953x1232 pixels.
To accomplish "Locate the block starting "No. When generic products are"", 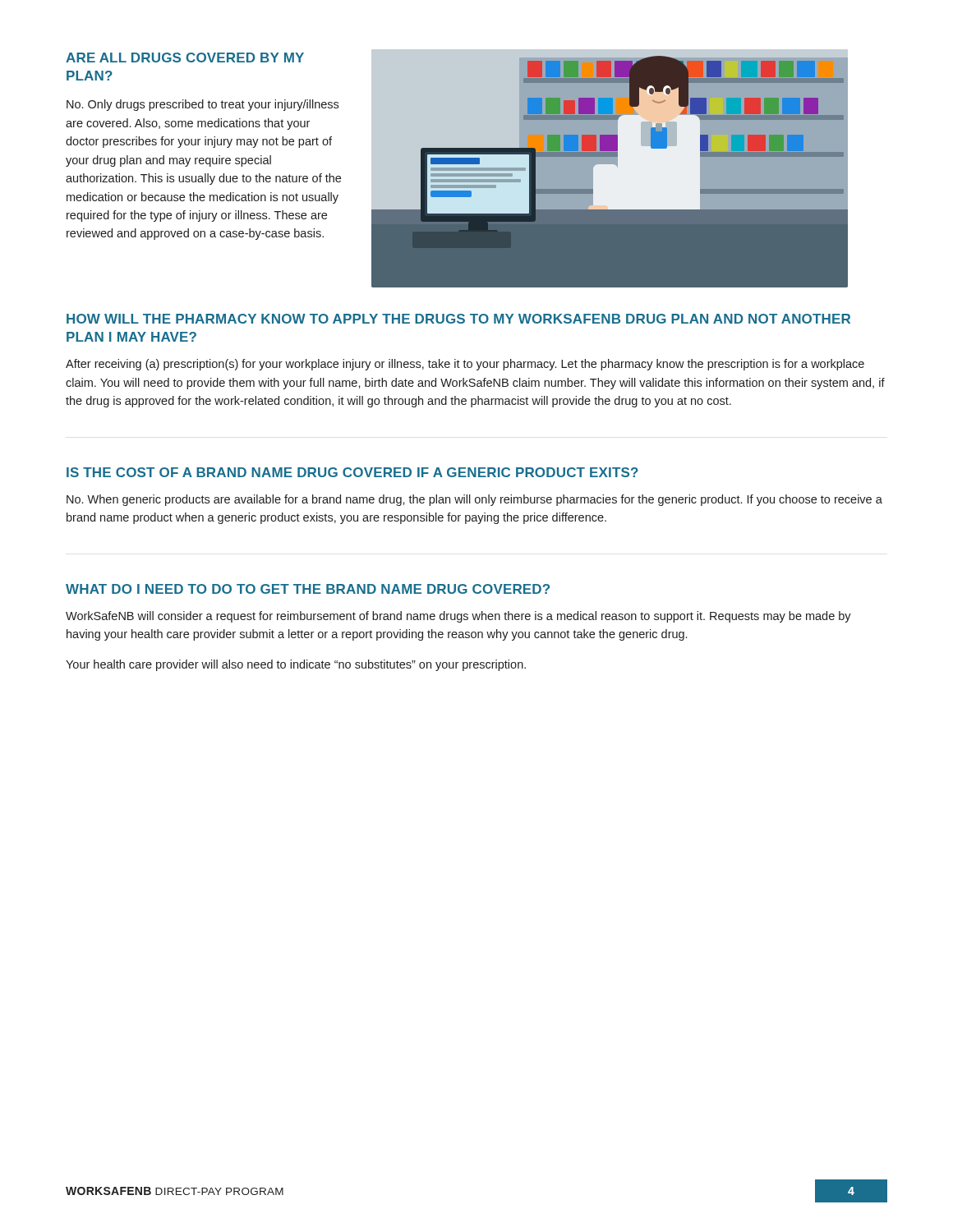I will (x=474, y=508).
